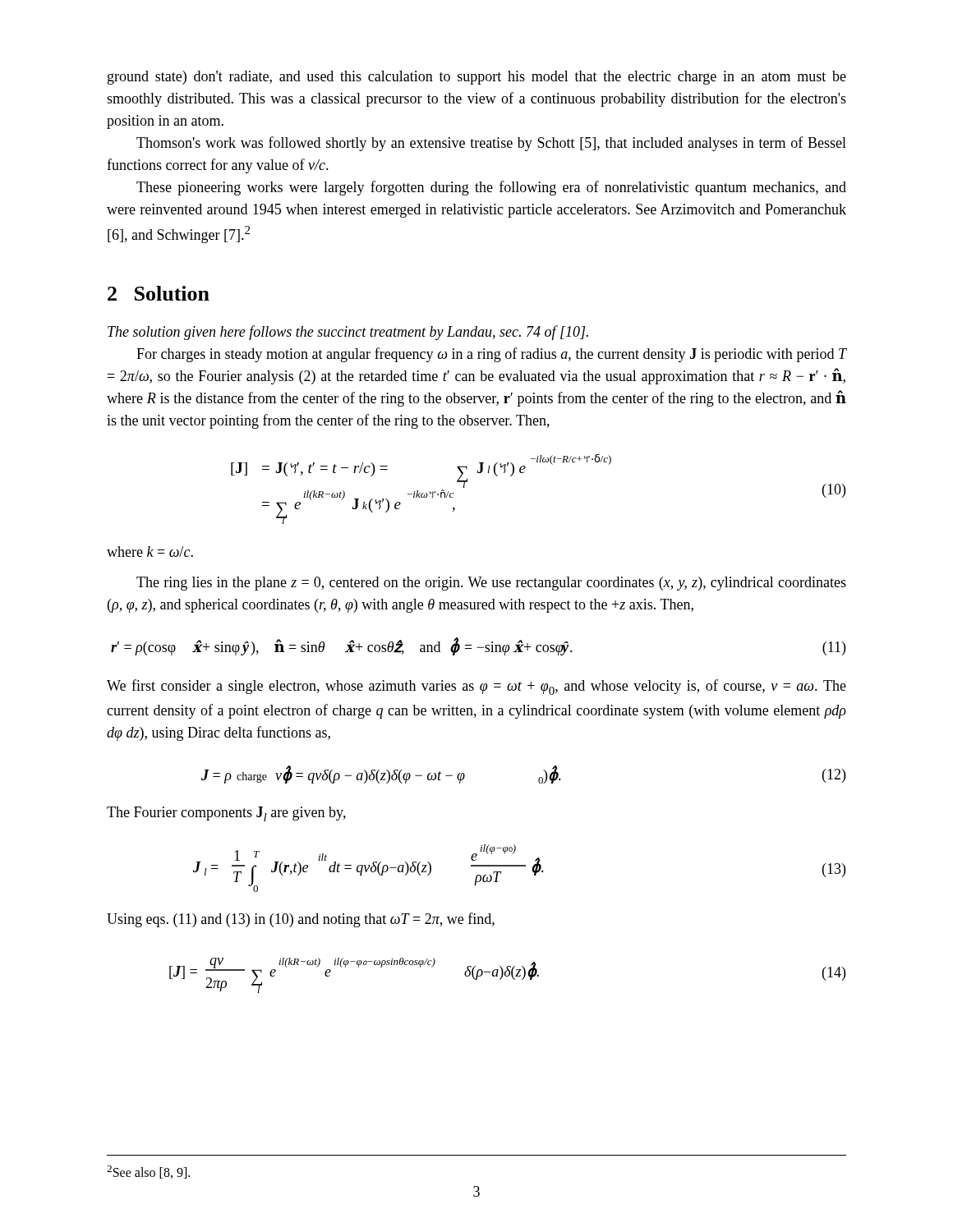Point to the block starting "r′ = ρ(cosφ x̂ + sinφ ŷ ),"
This screenshot has height=1232, width=953.
click(476, 647)
